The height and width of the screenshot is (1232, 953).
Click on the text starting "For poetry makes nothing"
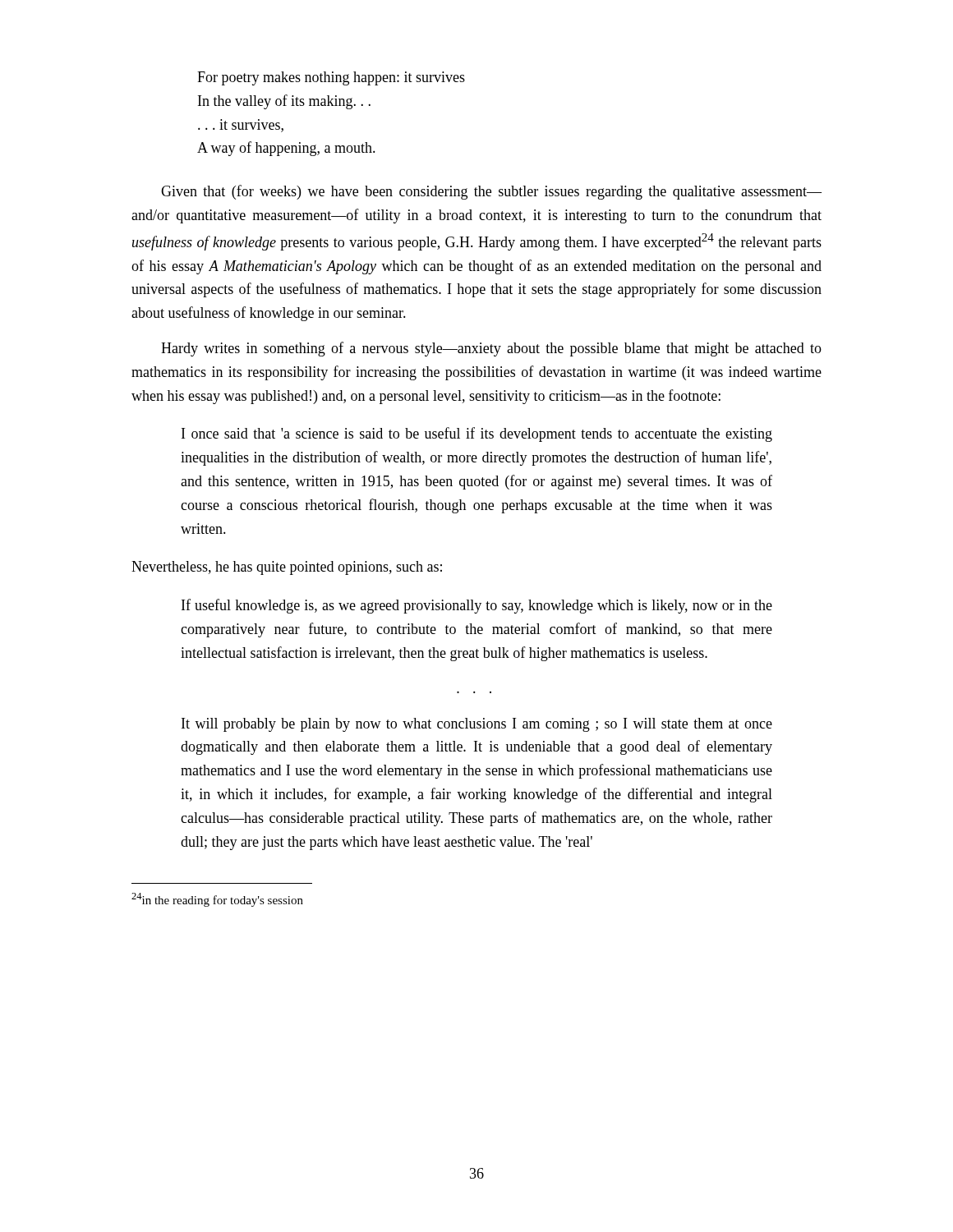coord(331,78)
